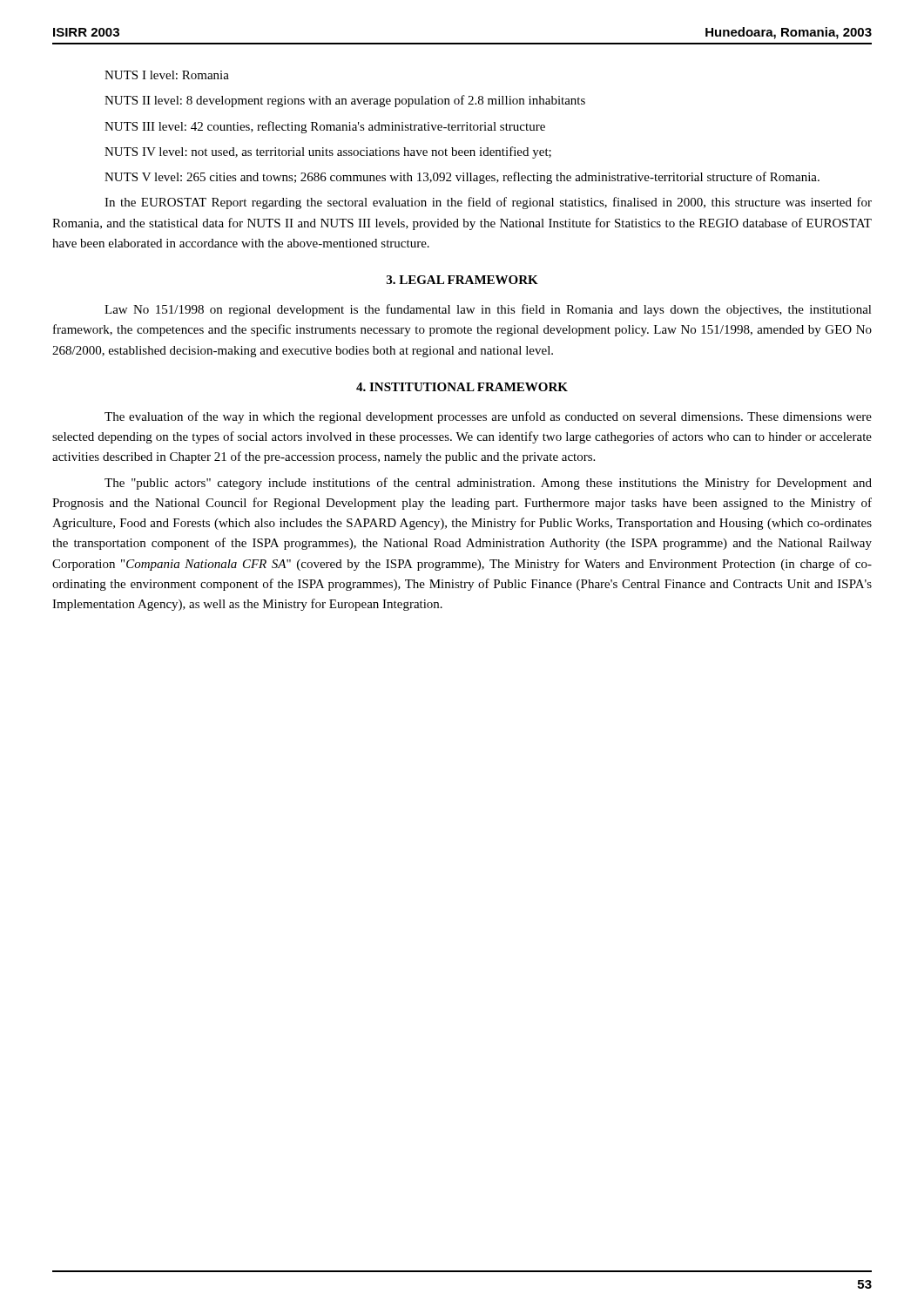Locate the text block that reads "The evaluation of the way"
The width and height of the screenshot is (924, 1307).
point(462,437)
